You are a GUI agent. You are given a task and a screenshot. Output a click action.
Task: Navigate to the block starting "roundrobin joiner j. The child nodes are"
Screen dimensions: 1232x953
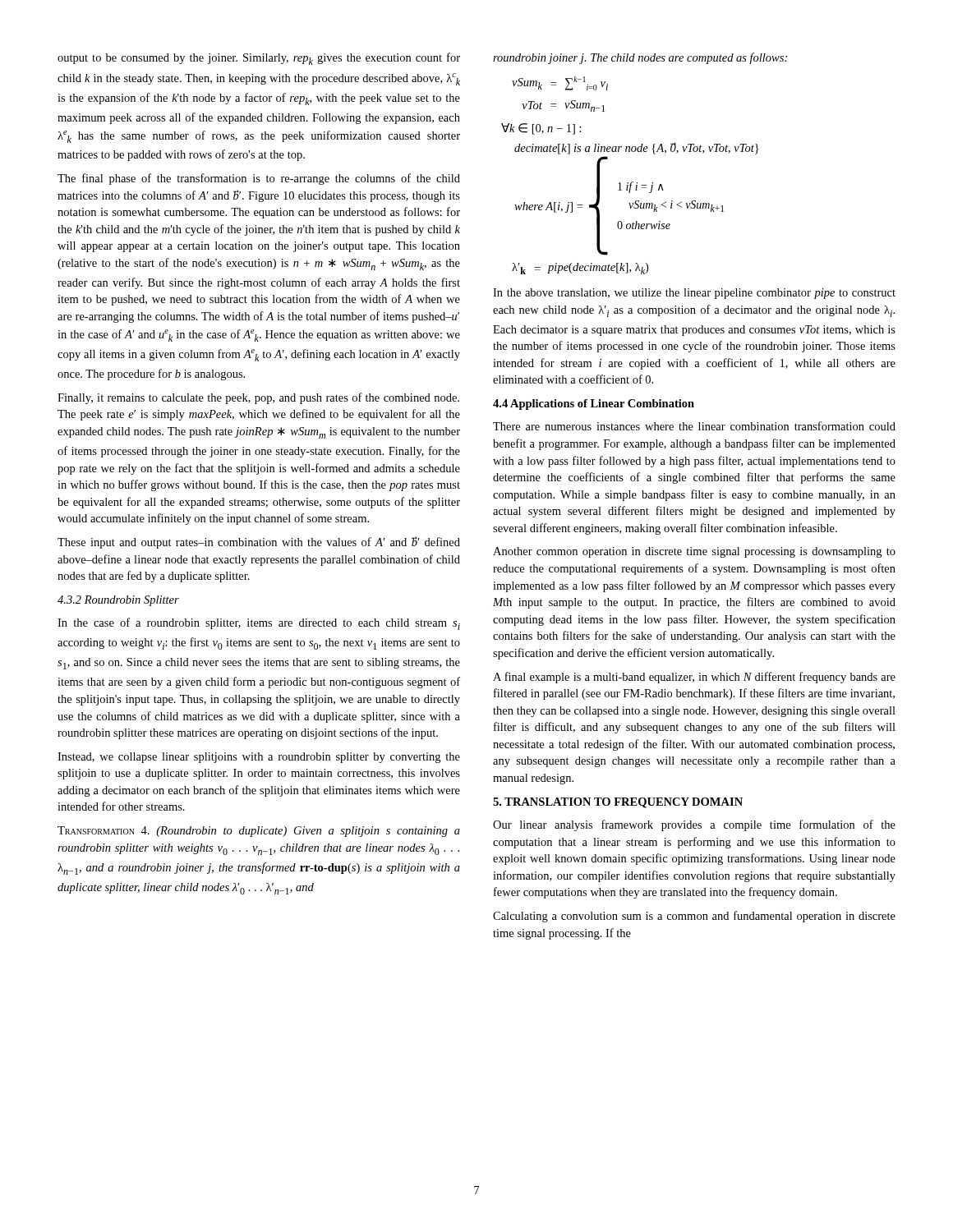tap(694, 58)
